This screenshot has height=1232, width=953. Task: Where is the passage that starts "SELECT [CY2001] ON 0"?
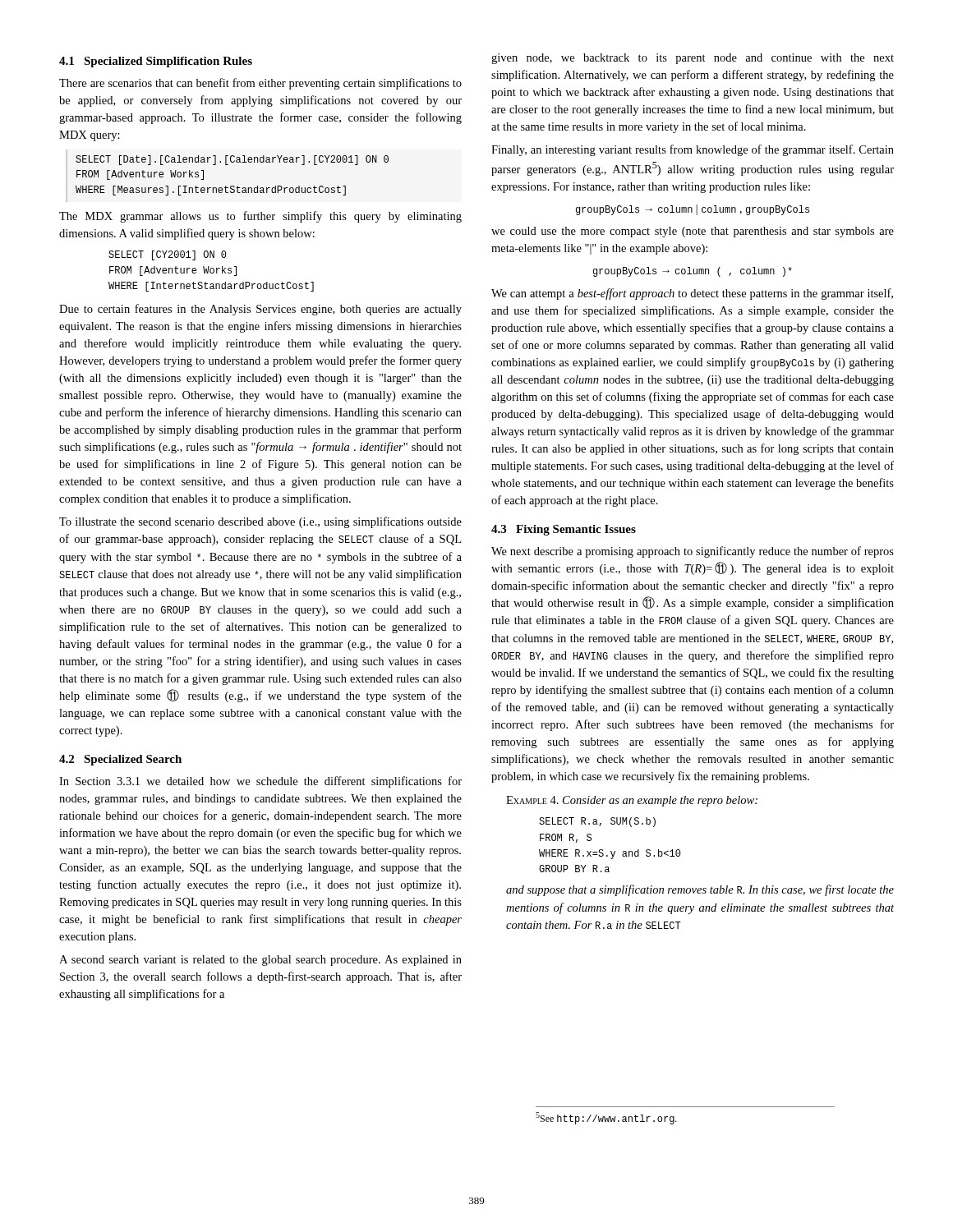[285, 271]
